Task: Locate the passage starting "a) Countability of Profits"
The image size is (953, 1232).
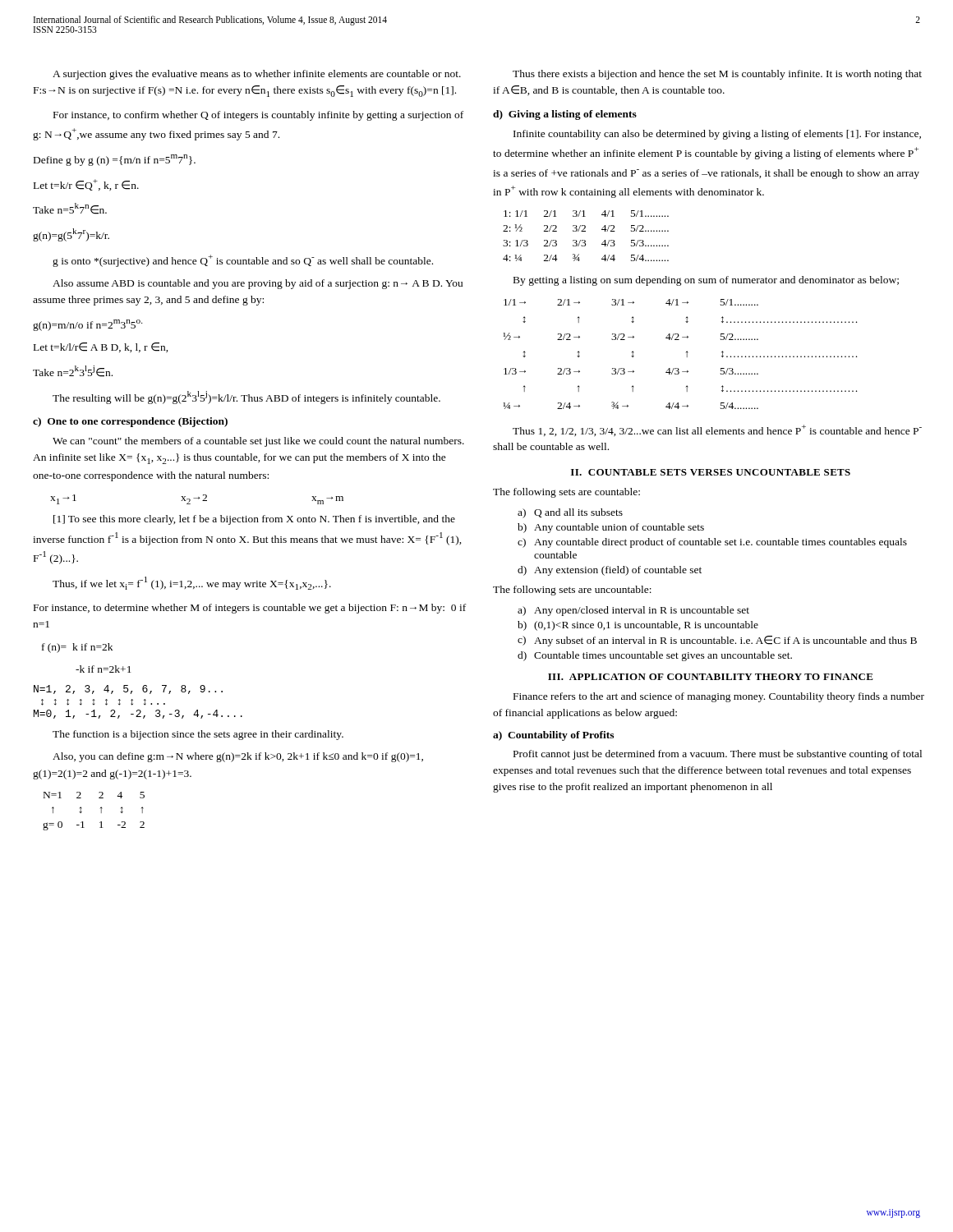Action: pyautogui.click(x=554, y=734)
